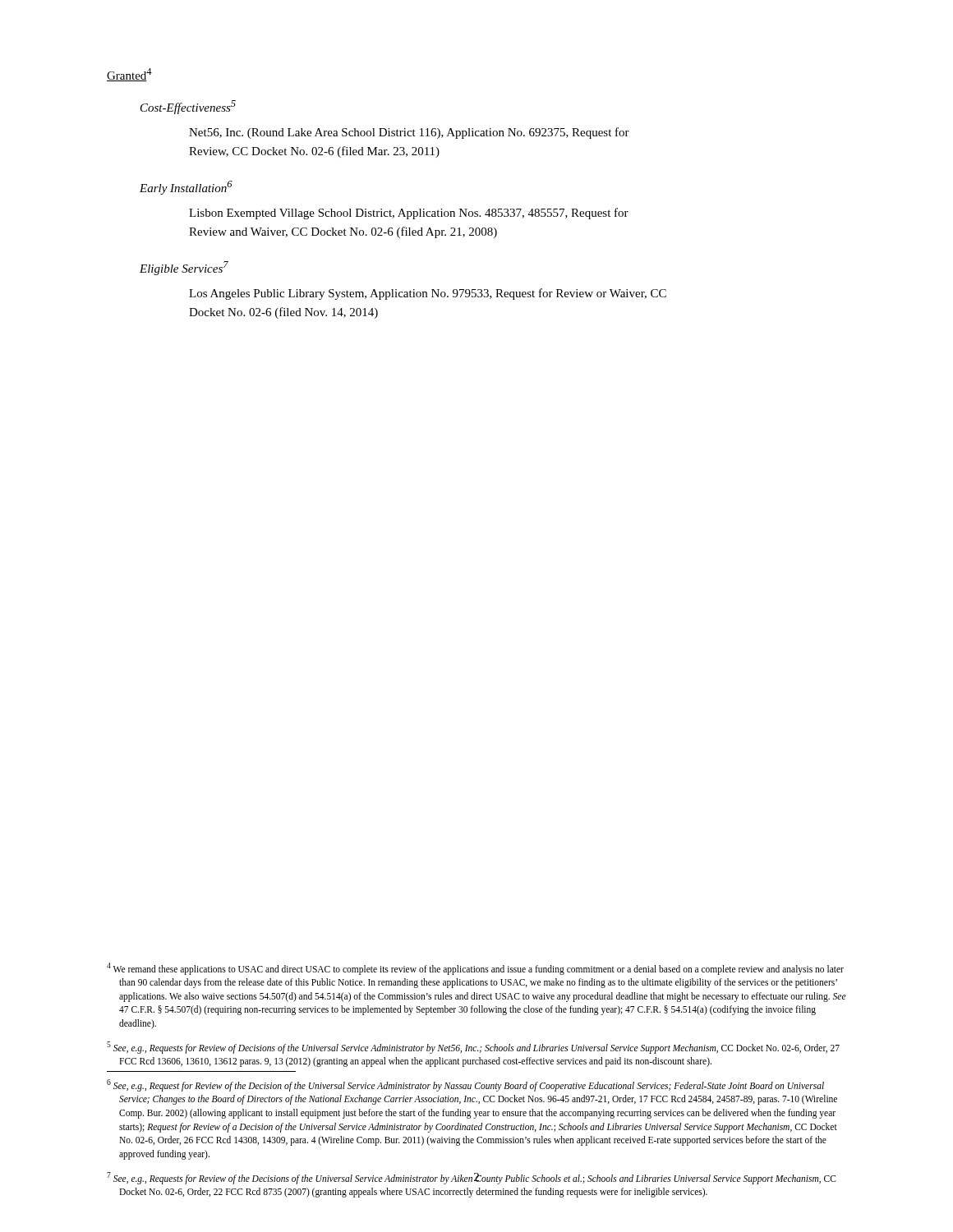Select the text block starting "Early Installation6"
953x1232 pixels.
tap(186, 186)
